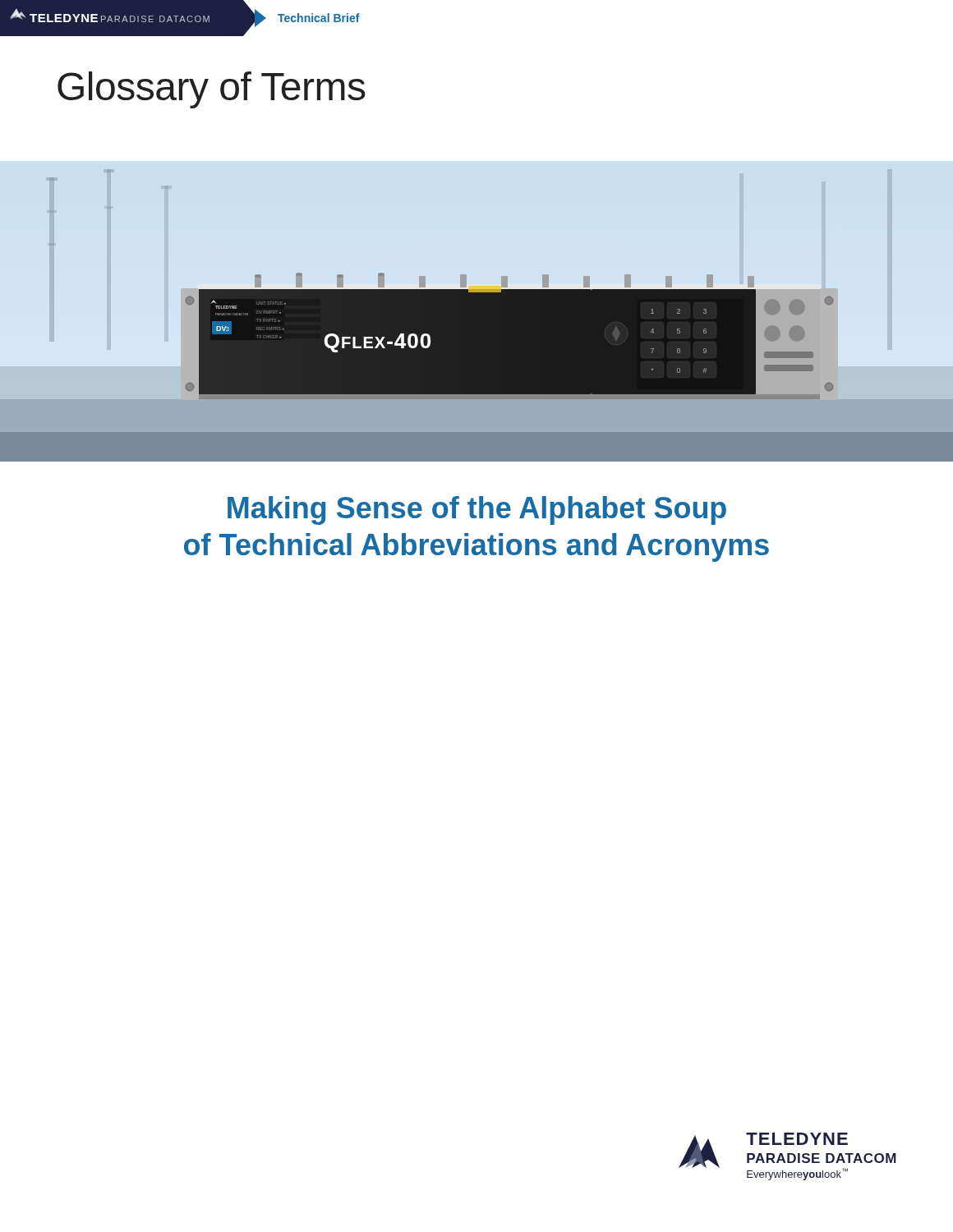Where does it say "Glossary of Terms"?
The width and height of the screenshot is (953, 1232).
pyautogui.click(x=211, y=87)
